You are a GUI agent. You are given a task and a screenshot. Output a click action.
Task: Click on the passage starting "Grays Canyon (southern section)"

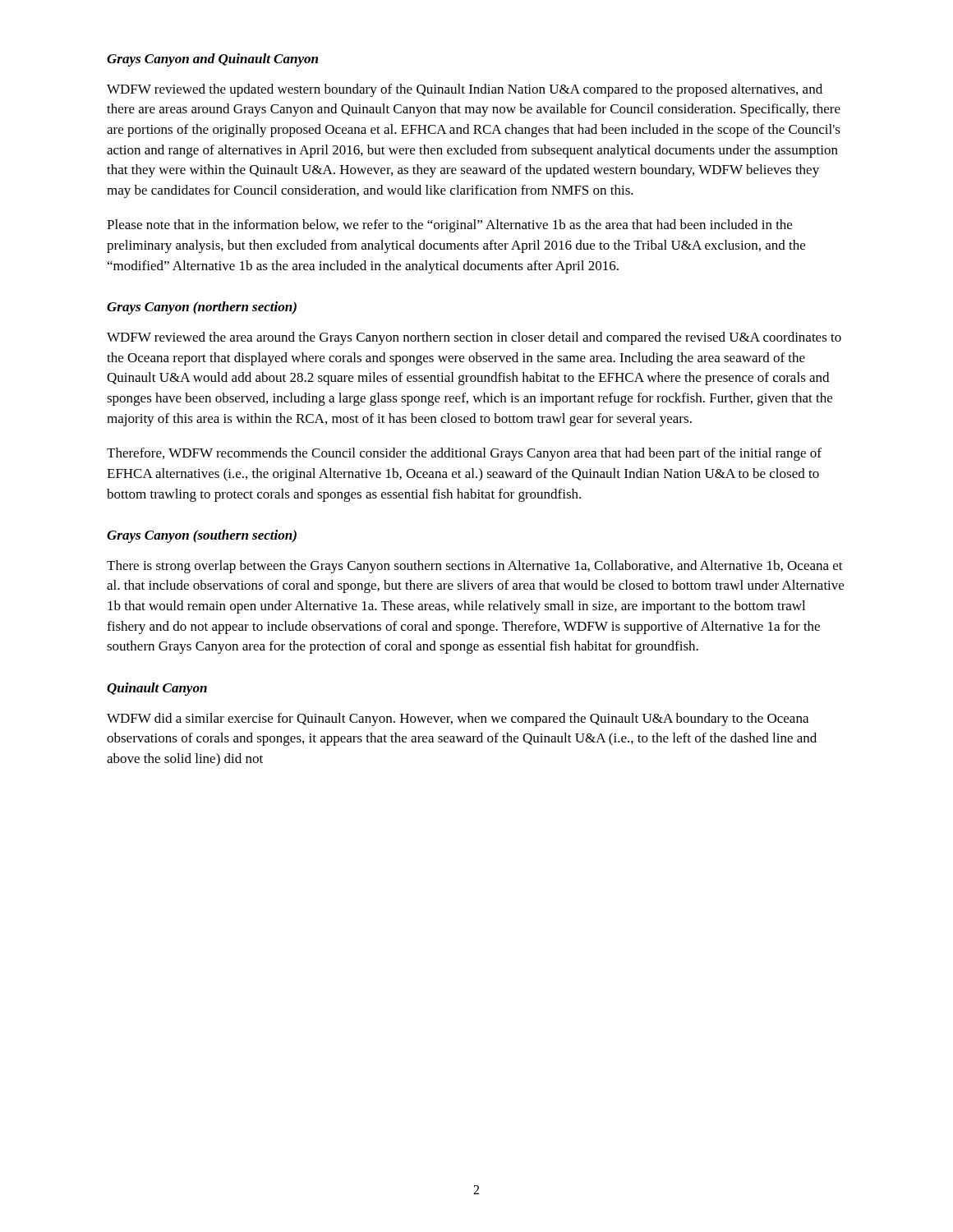click(202, 535)
